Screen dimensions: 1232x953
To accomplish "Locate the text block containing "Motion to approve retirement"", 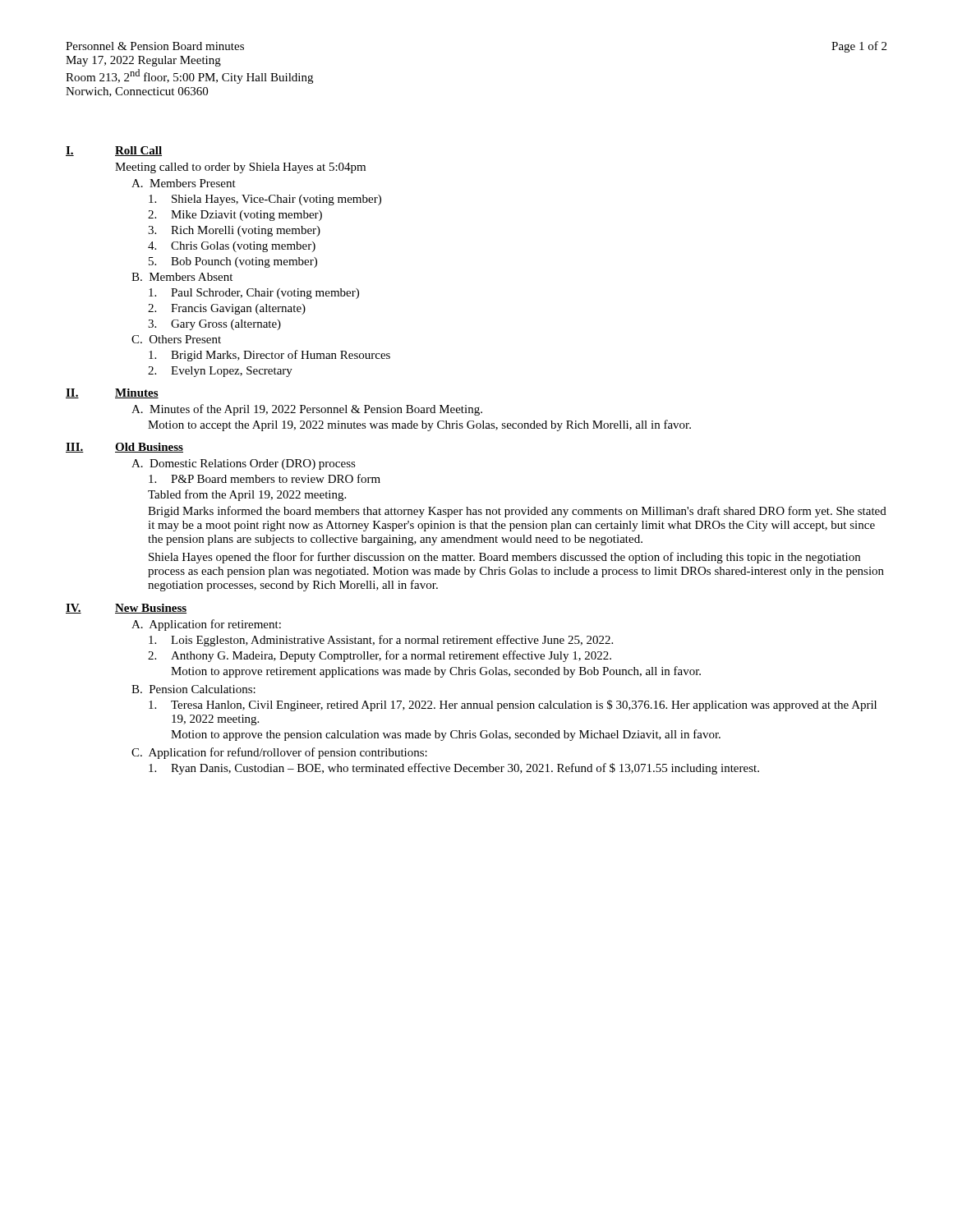I will [x=436, y=671].
